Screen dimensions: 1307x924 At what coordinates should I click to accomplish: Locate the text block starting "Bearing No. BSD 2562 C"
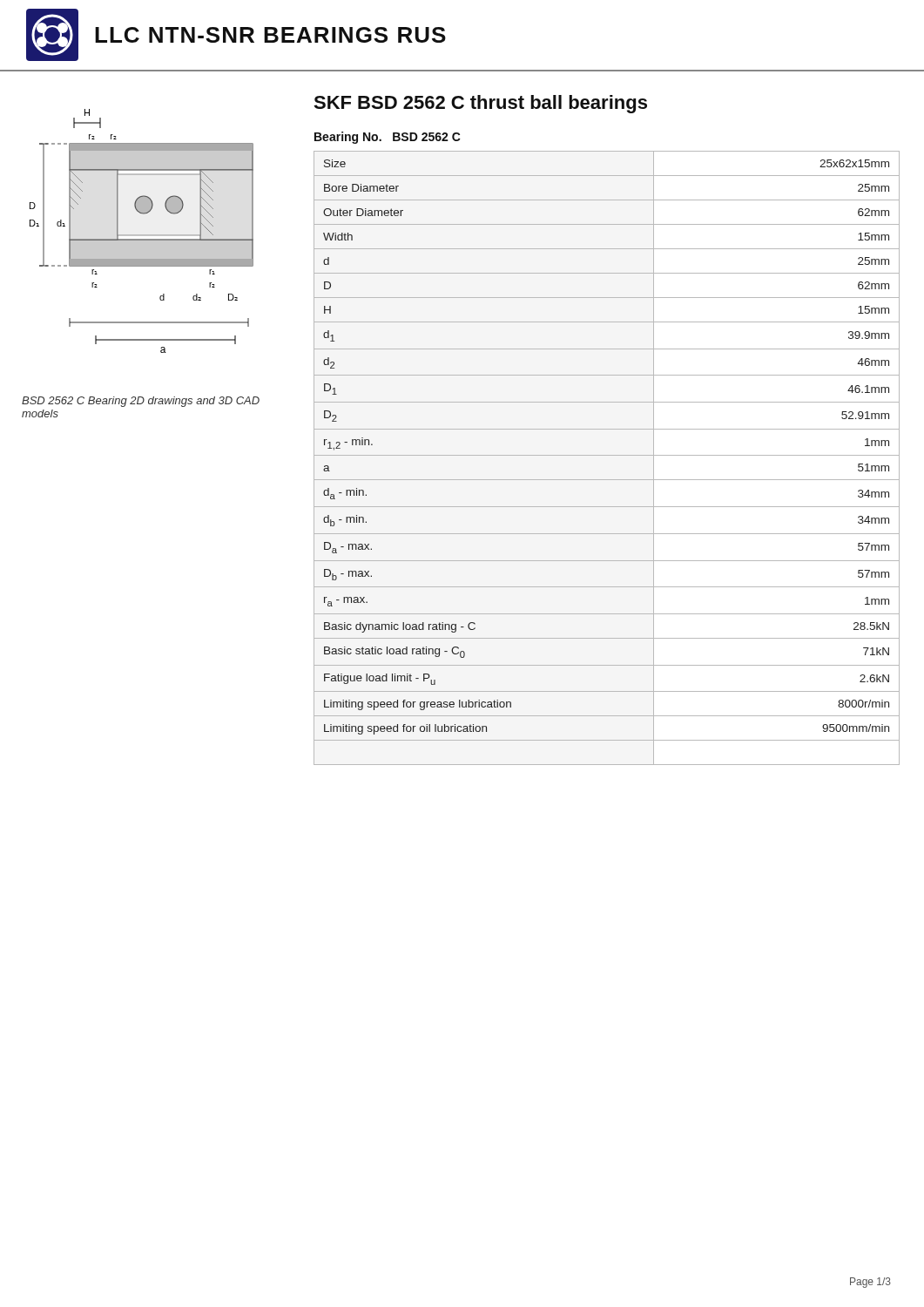[387, 137]
